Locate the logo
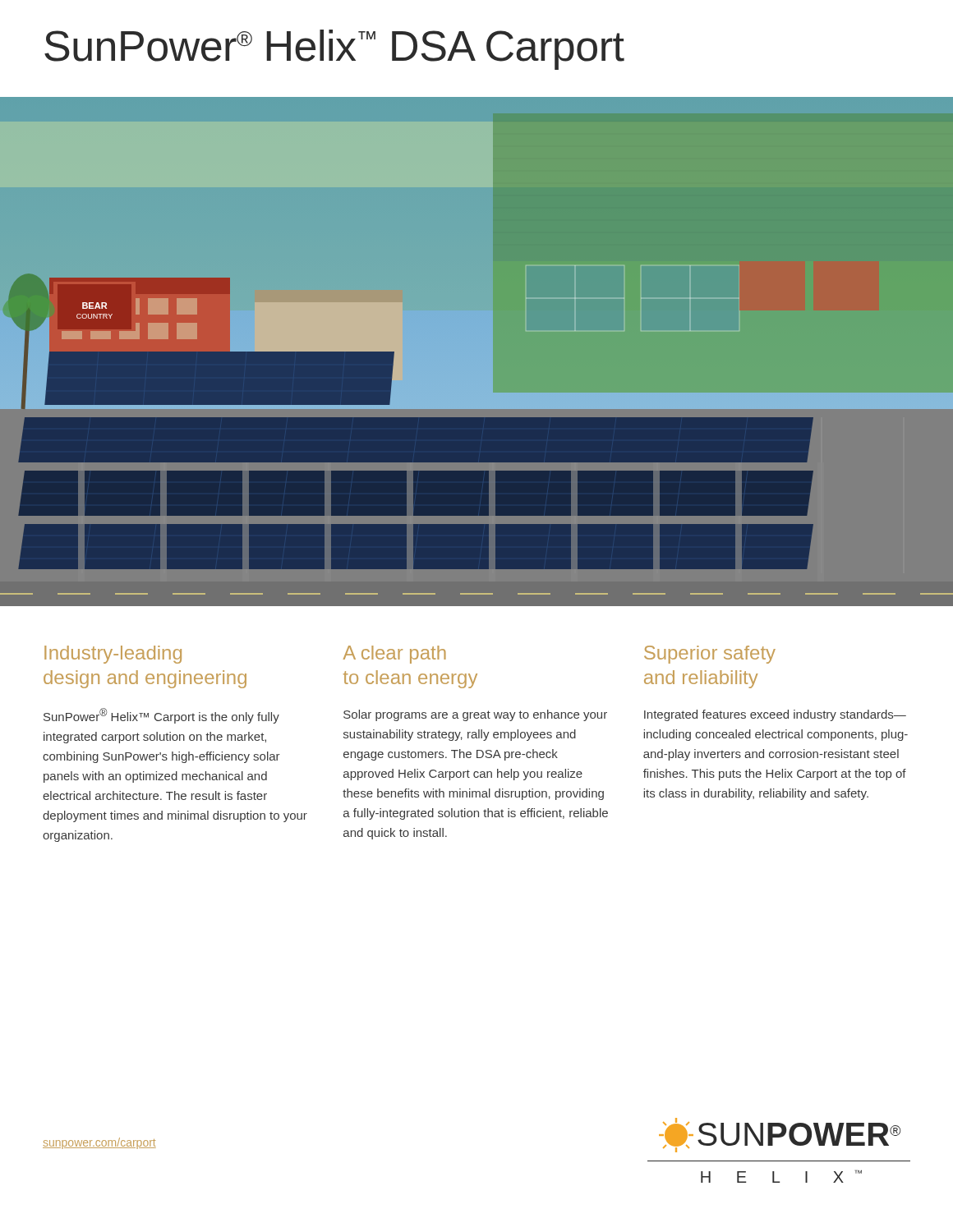Image resolution: width=953 pixels, height=1232 pixels. point(779,1151)
